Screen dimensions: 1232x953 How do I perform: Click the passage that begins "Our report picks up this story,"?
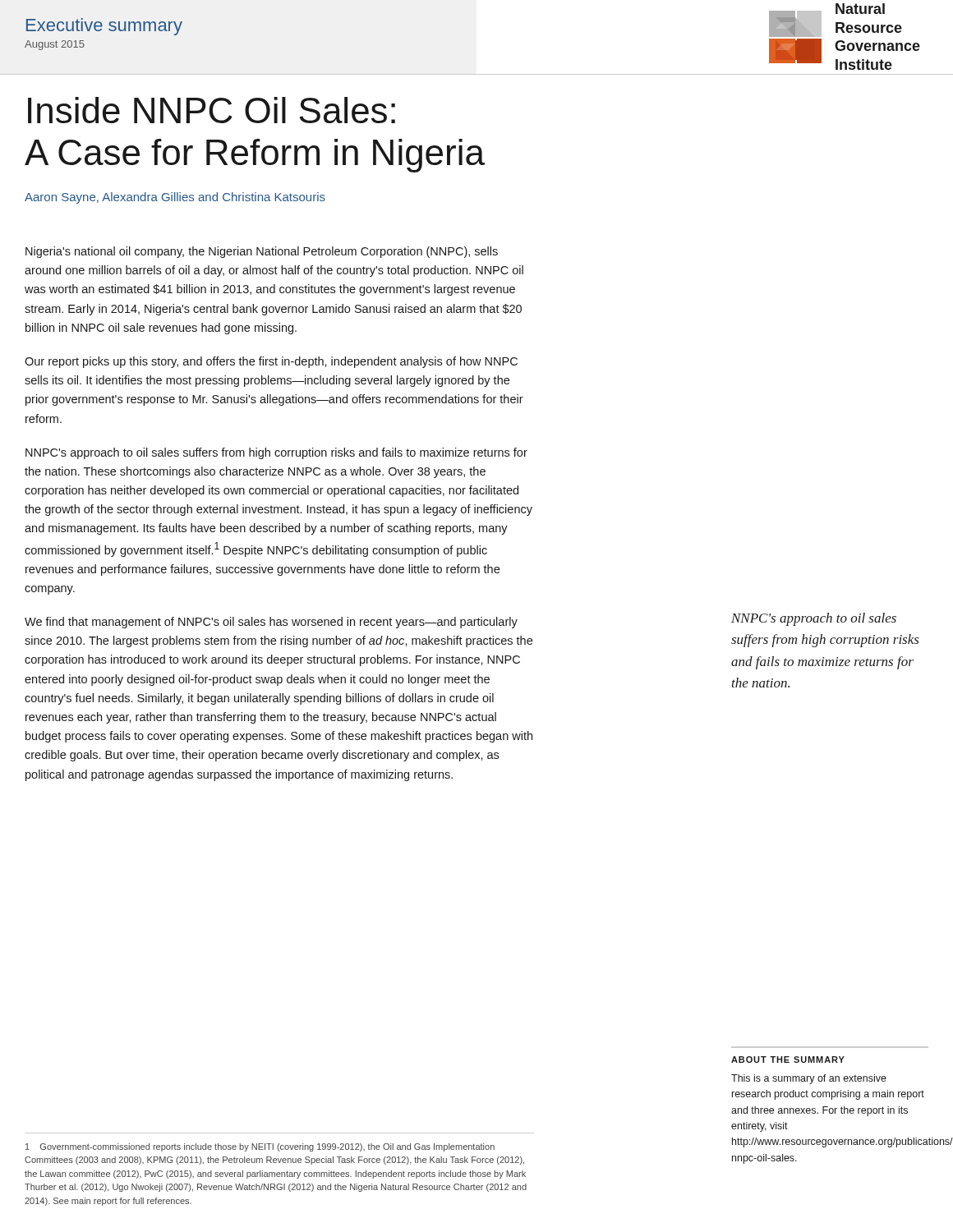[x=279, y=390]
